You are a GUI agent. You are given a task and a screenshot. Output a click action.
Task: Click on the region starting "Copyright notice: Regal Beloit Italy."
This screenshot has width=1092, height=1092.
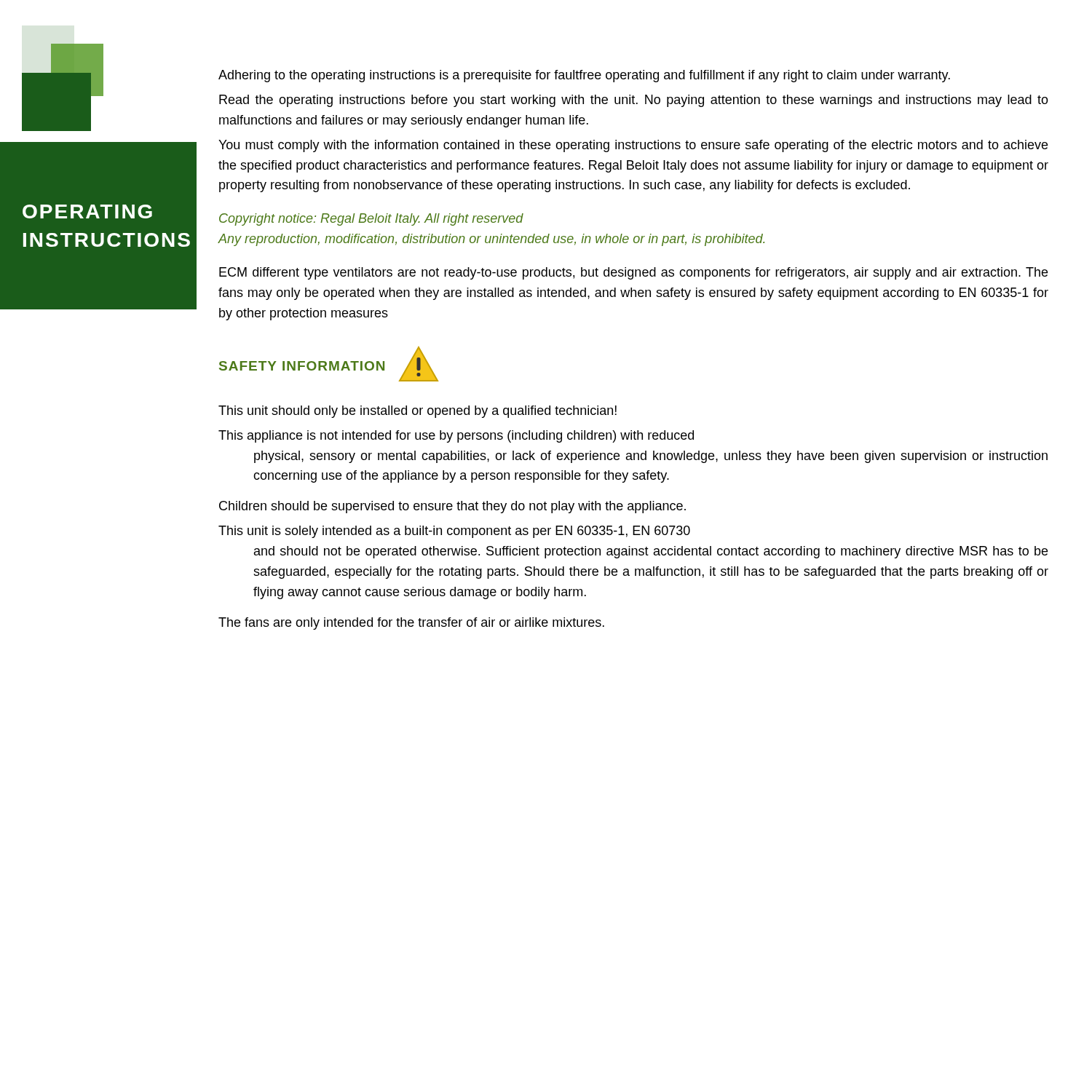coord(633,230)
